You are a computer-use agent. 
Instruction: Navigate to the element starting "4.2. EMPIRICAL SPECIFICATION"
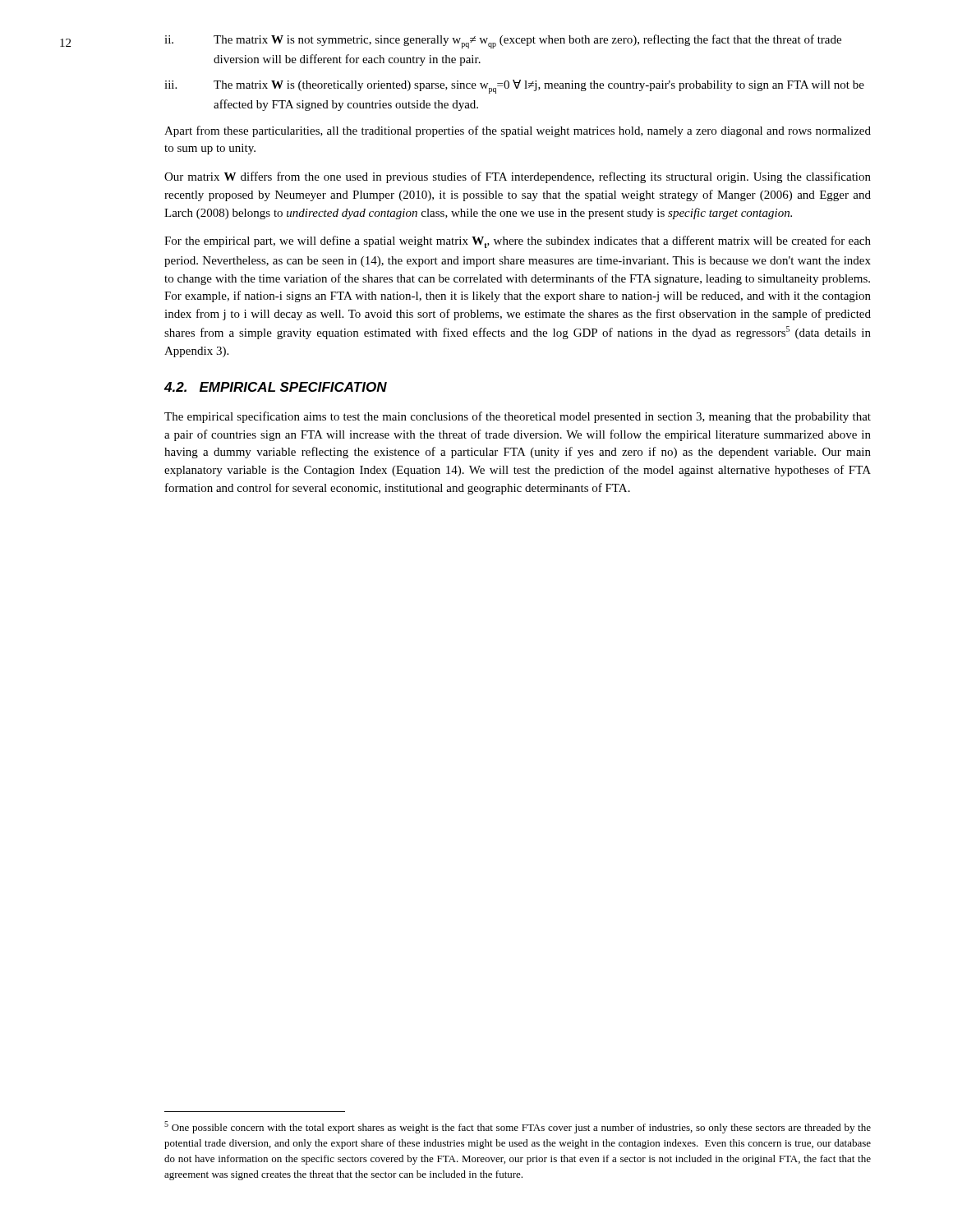tap(275, 387)
